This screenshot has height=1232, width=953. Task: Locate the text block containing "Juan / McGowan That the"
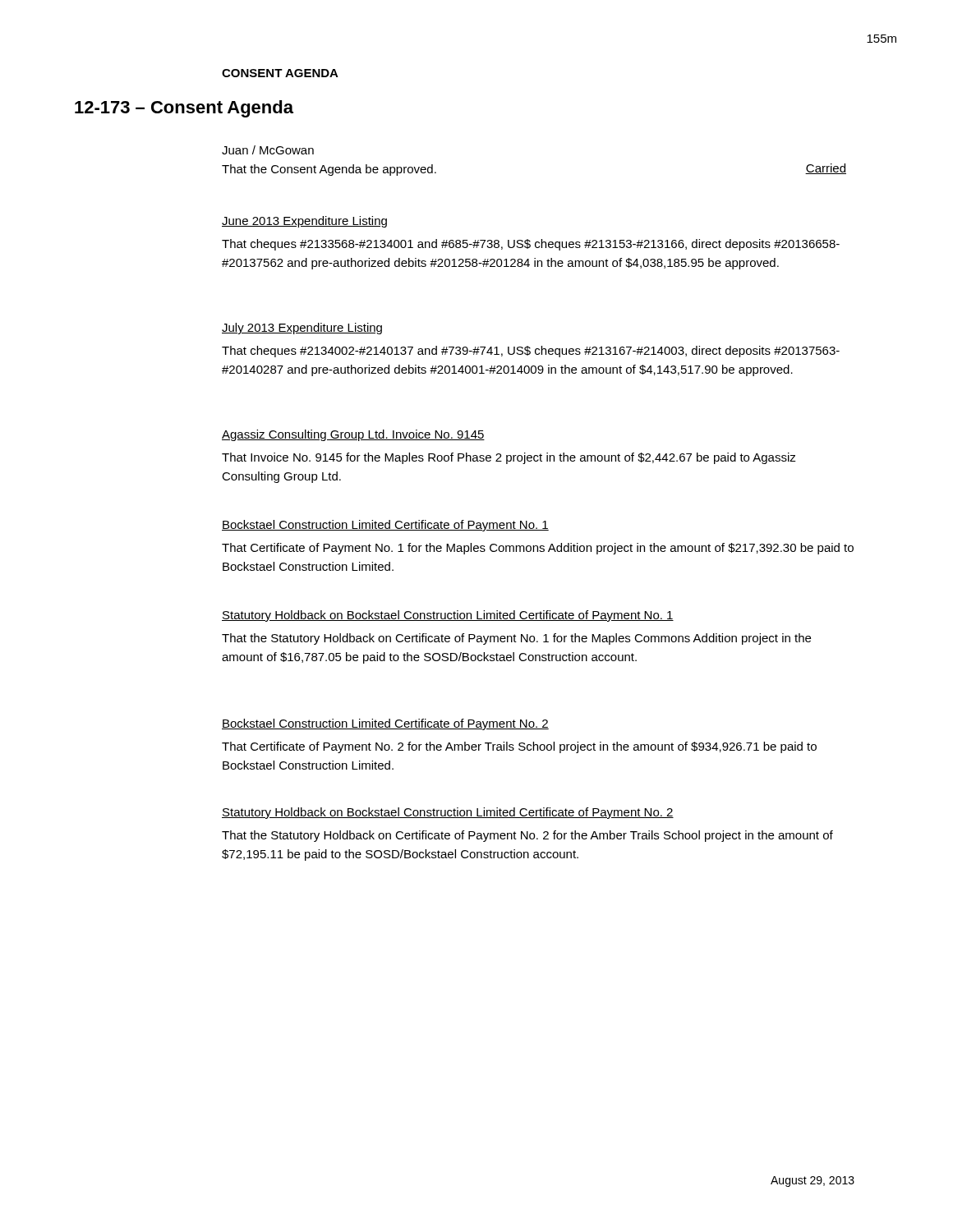tap(329, 159)
